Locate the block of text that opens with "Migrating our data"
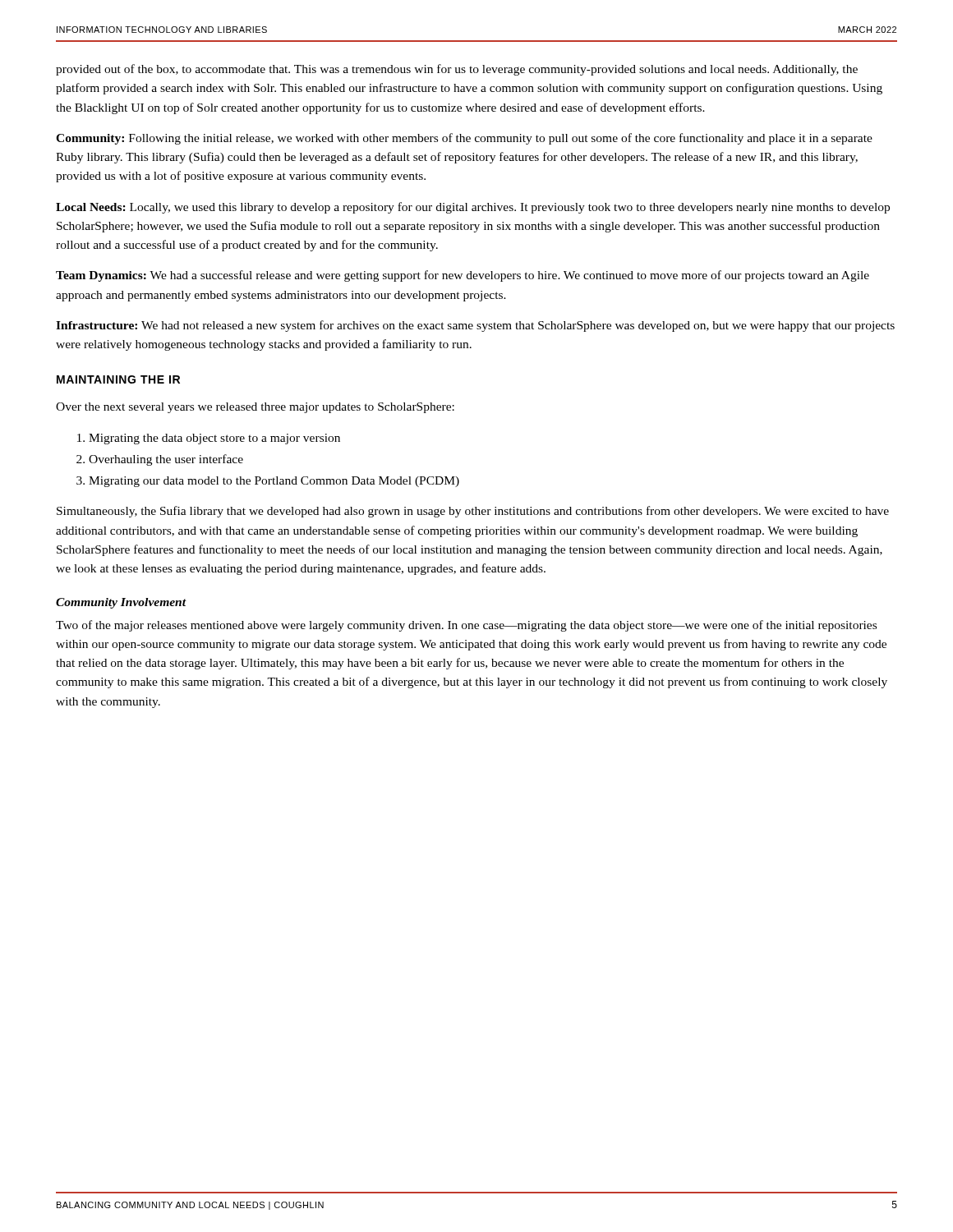The image size is (953, 1232). click(x=274, y=480)
